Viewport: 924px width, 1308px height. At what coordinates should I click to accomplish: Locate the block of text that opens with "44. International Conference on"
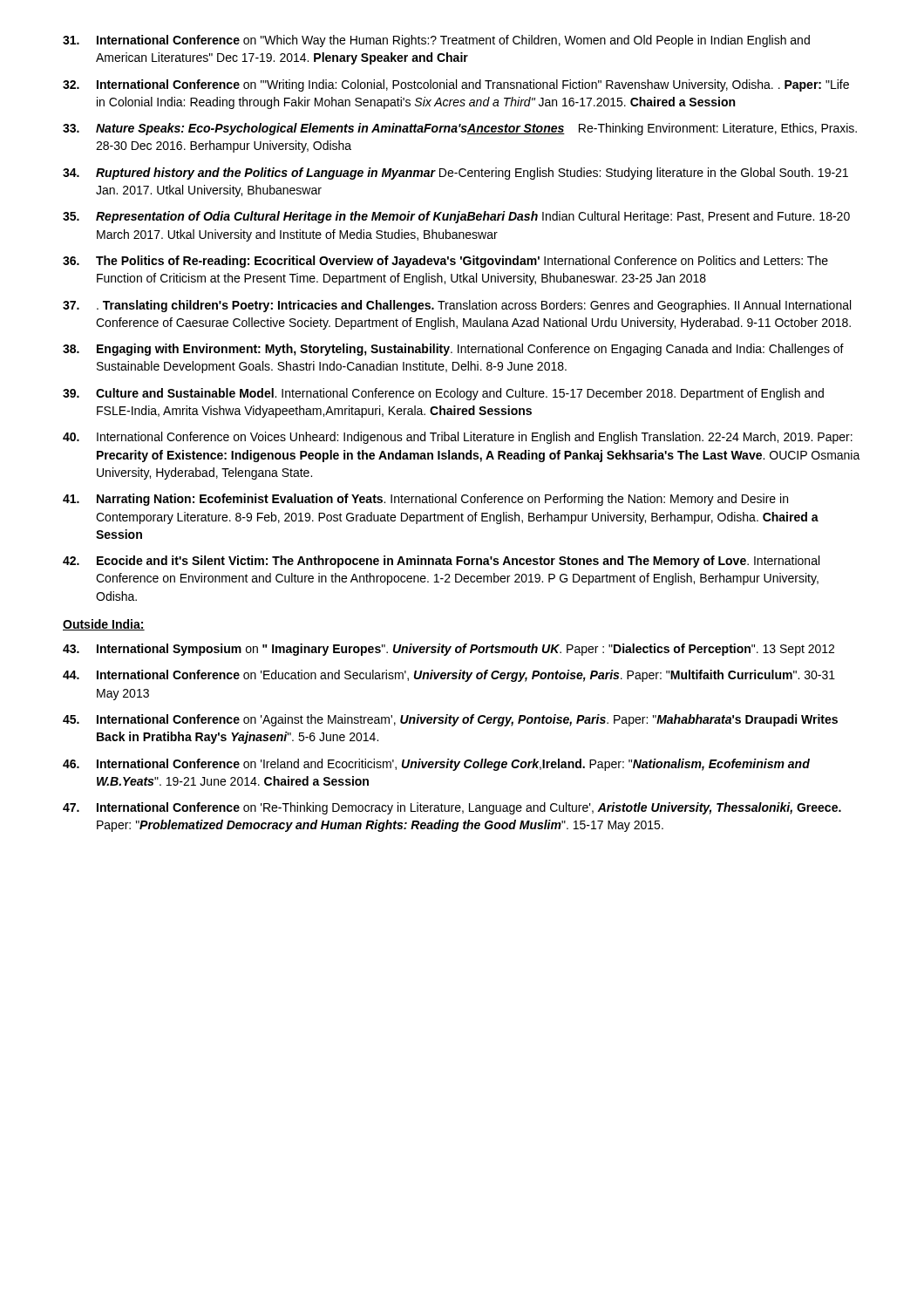(x=462, y=684)
